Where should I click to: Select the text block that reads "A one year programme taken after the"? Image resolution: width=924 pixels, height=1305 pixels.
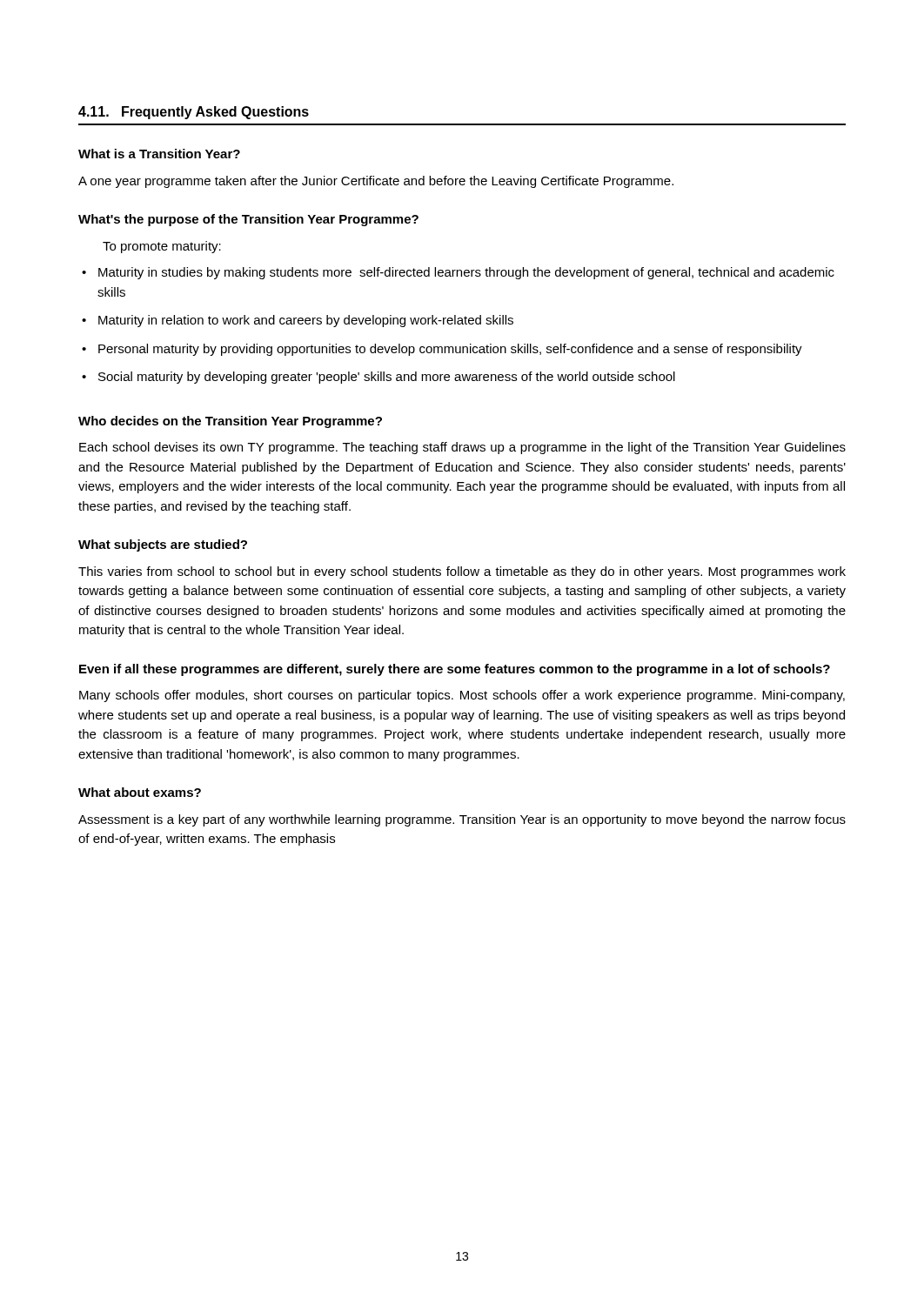point(462,181)
